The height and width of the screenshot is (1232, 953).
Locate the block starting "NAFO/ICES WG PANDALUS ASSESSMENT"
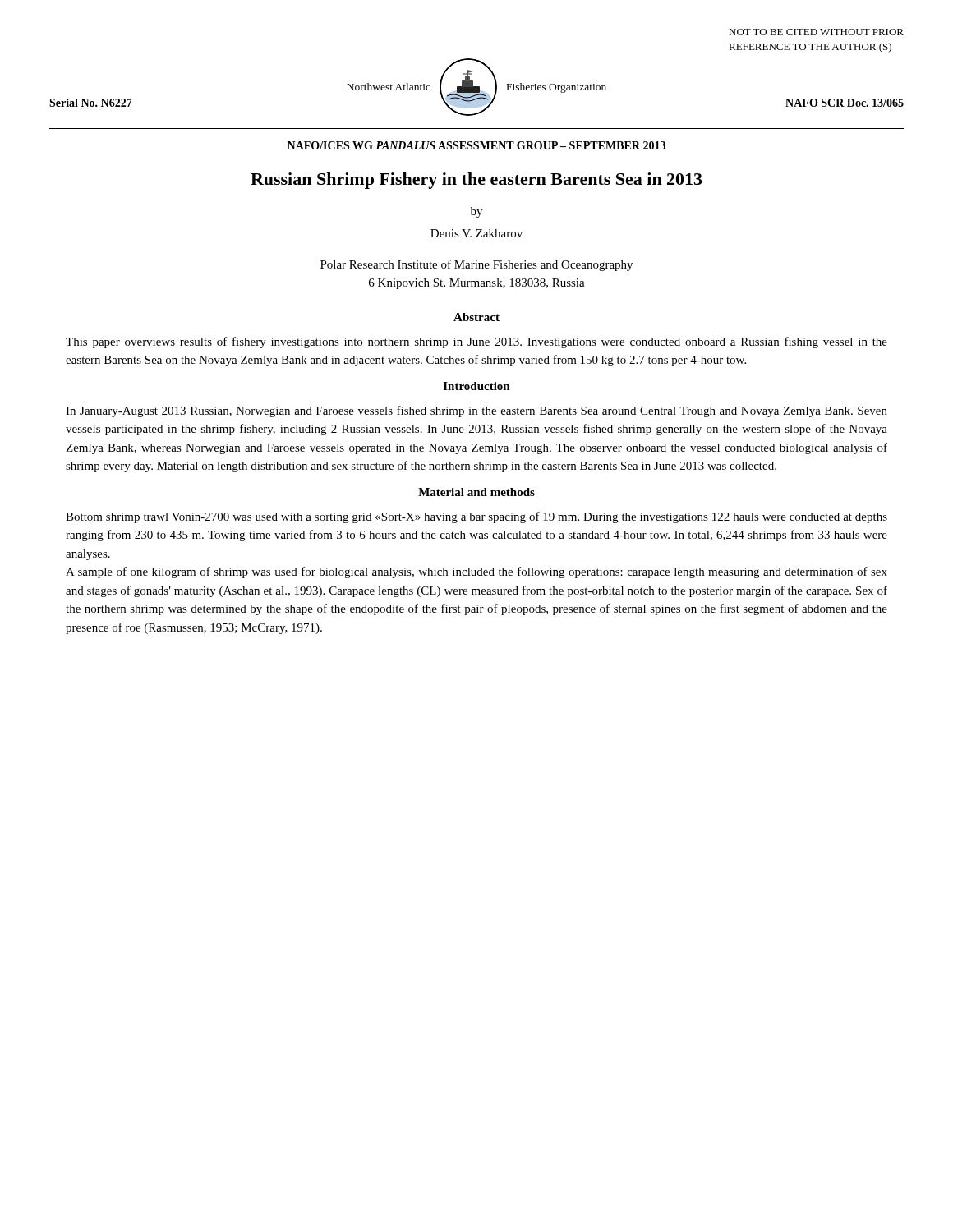476,146
